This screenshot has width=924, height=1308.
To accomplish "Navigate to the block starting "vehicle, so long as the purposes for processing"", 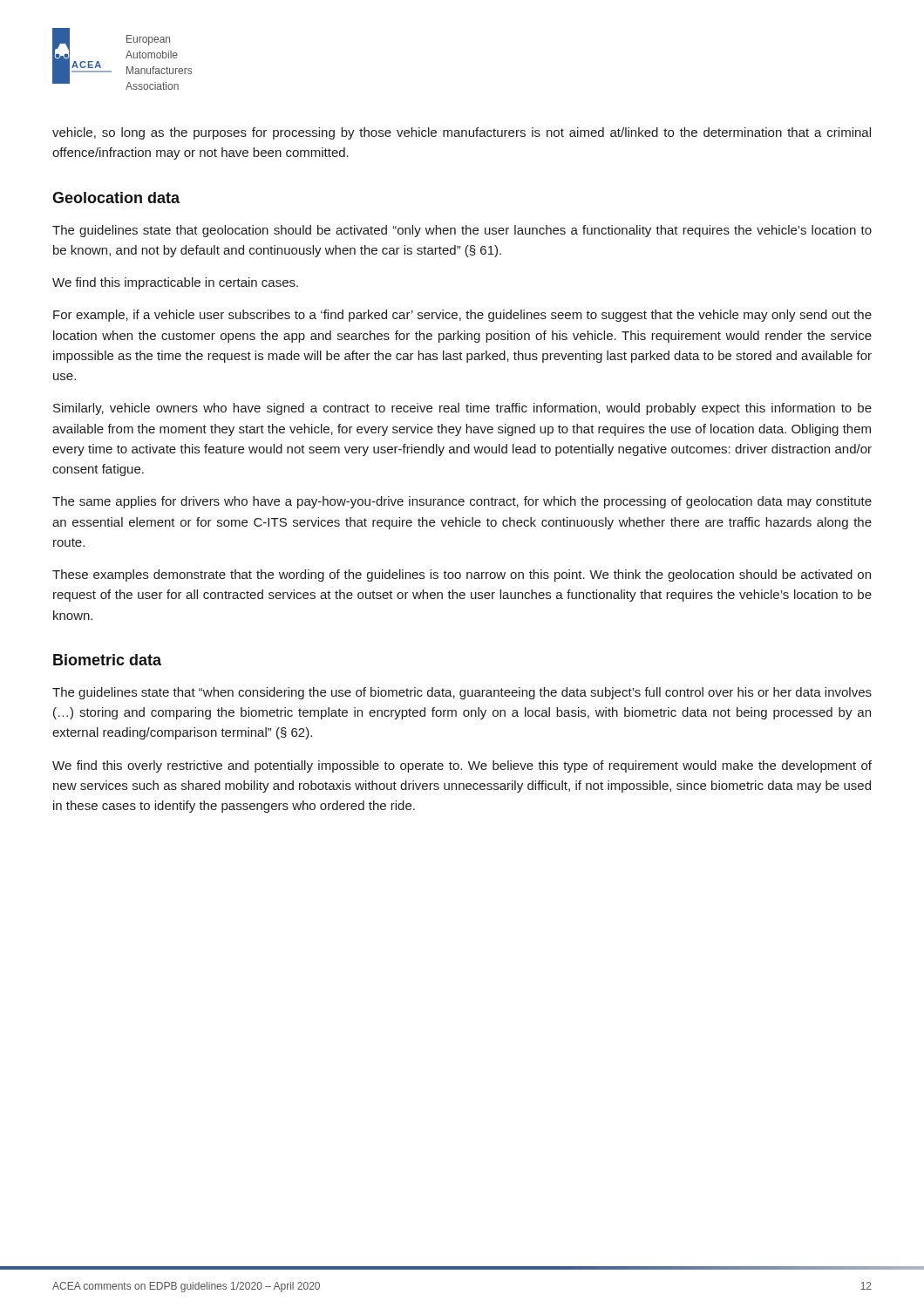I will point(462,142).
